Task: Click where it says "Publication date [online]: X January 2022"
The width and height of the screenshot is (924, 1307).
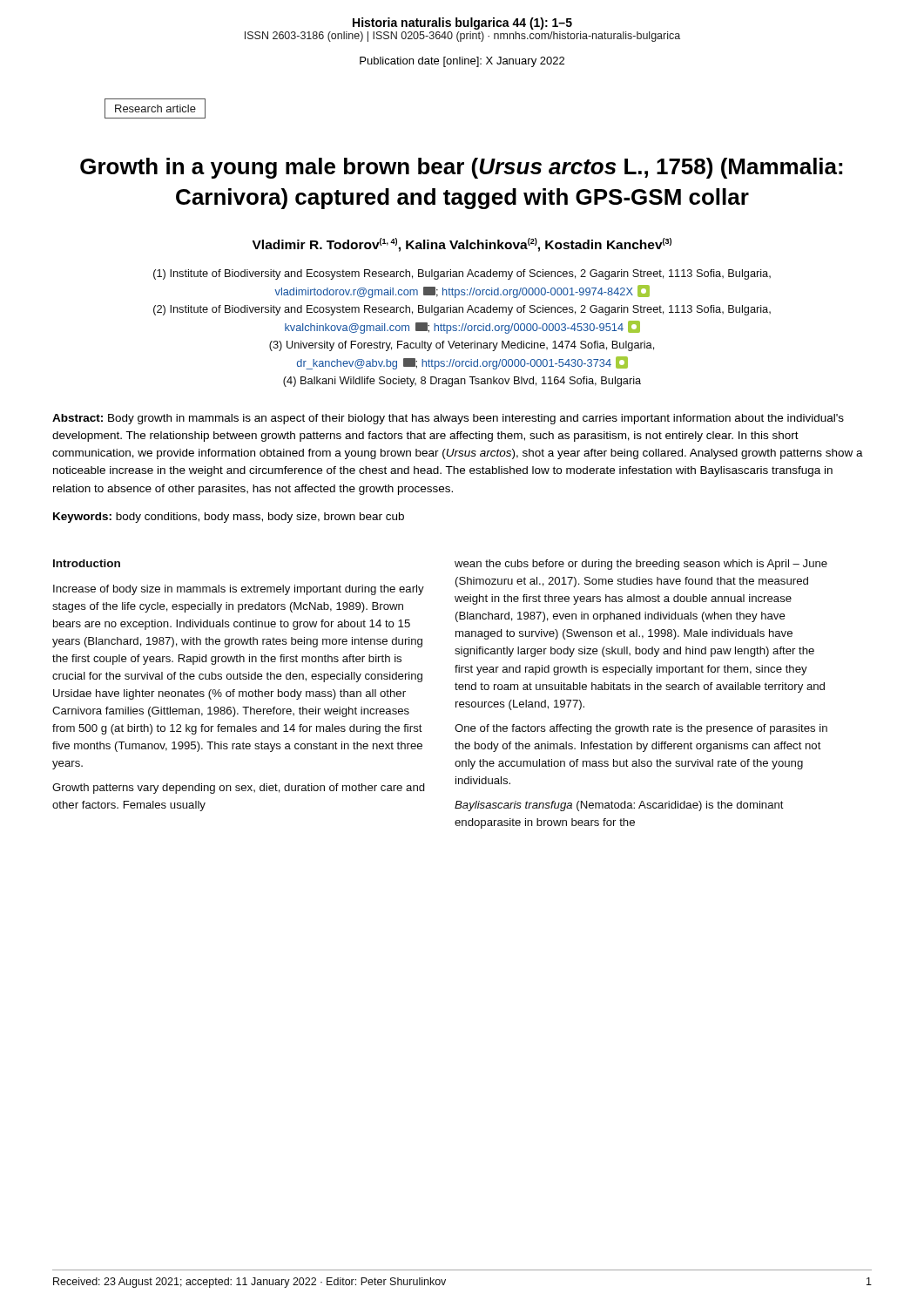Action: tap(462, 61)
